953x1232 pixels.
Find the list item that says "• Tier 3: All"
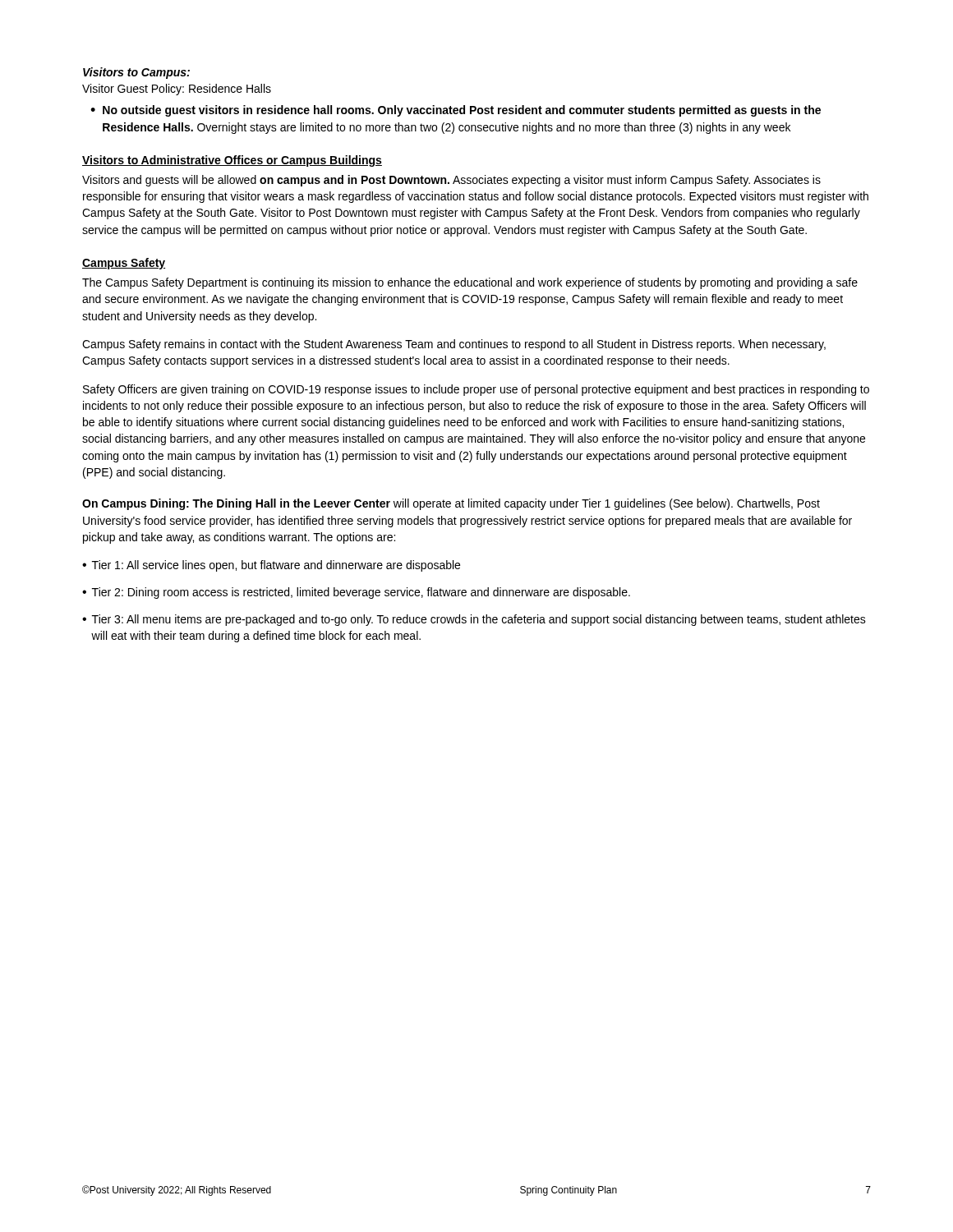[476, 628]
